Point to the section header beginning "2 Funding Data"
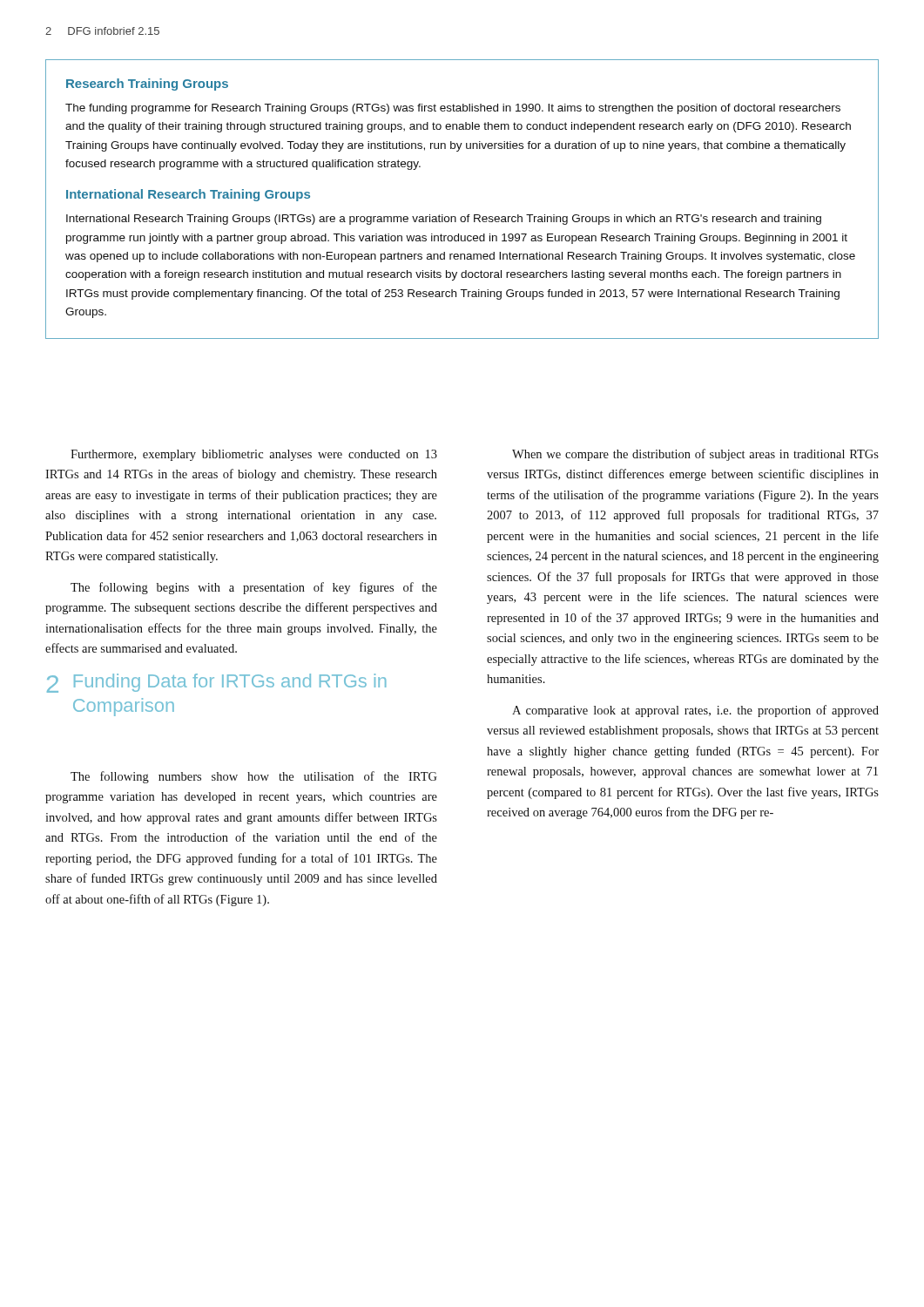Image resolution: width=924 pixels, height=1307 pixels. click(241, 694)
